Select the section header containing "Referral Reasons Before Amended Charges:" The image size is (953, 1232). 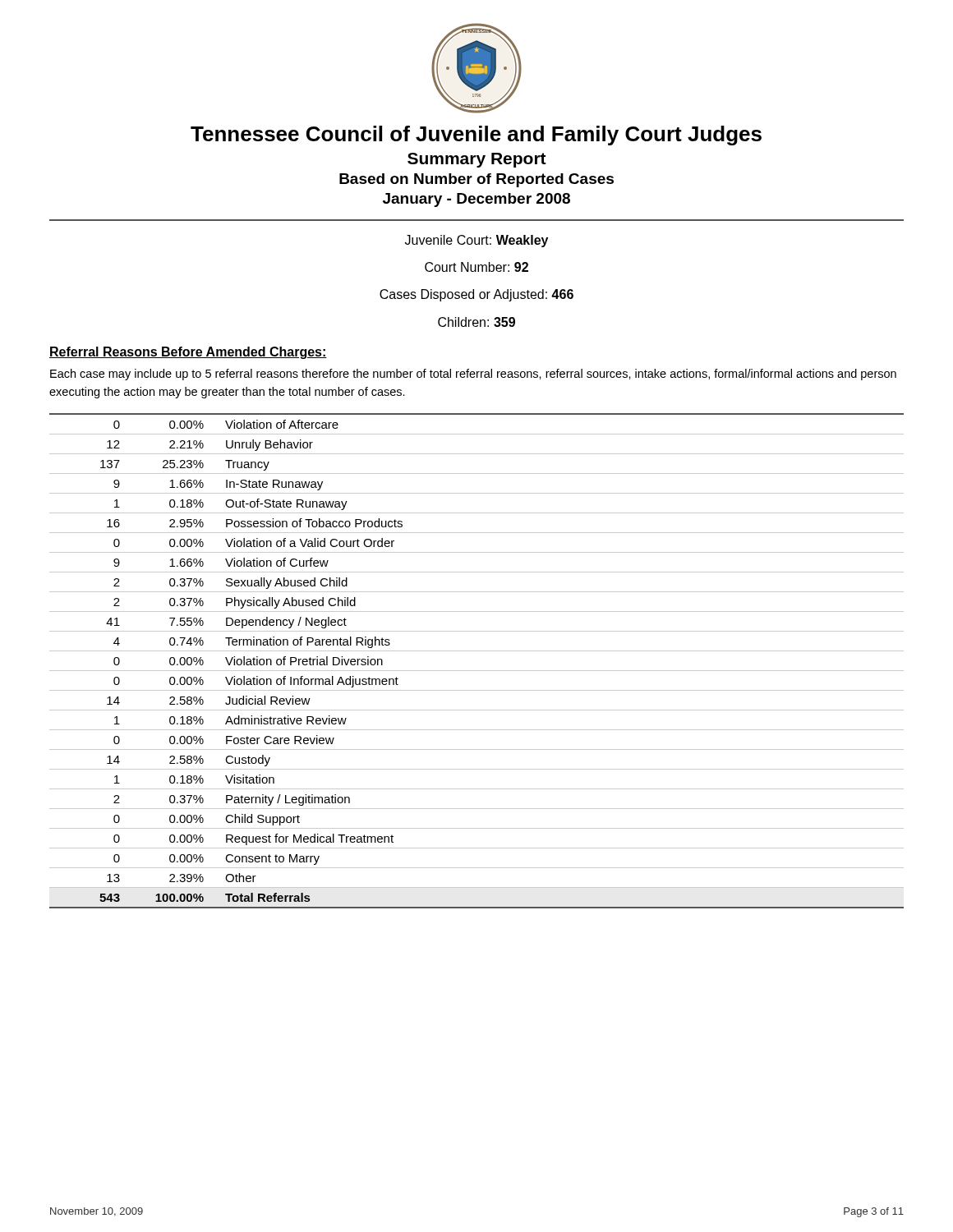coord(188,352)
